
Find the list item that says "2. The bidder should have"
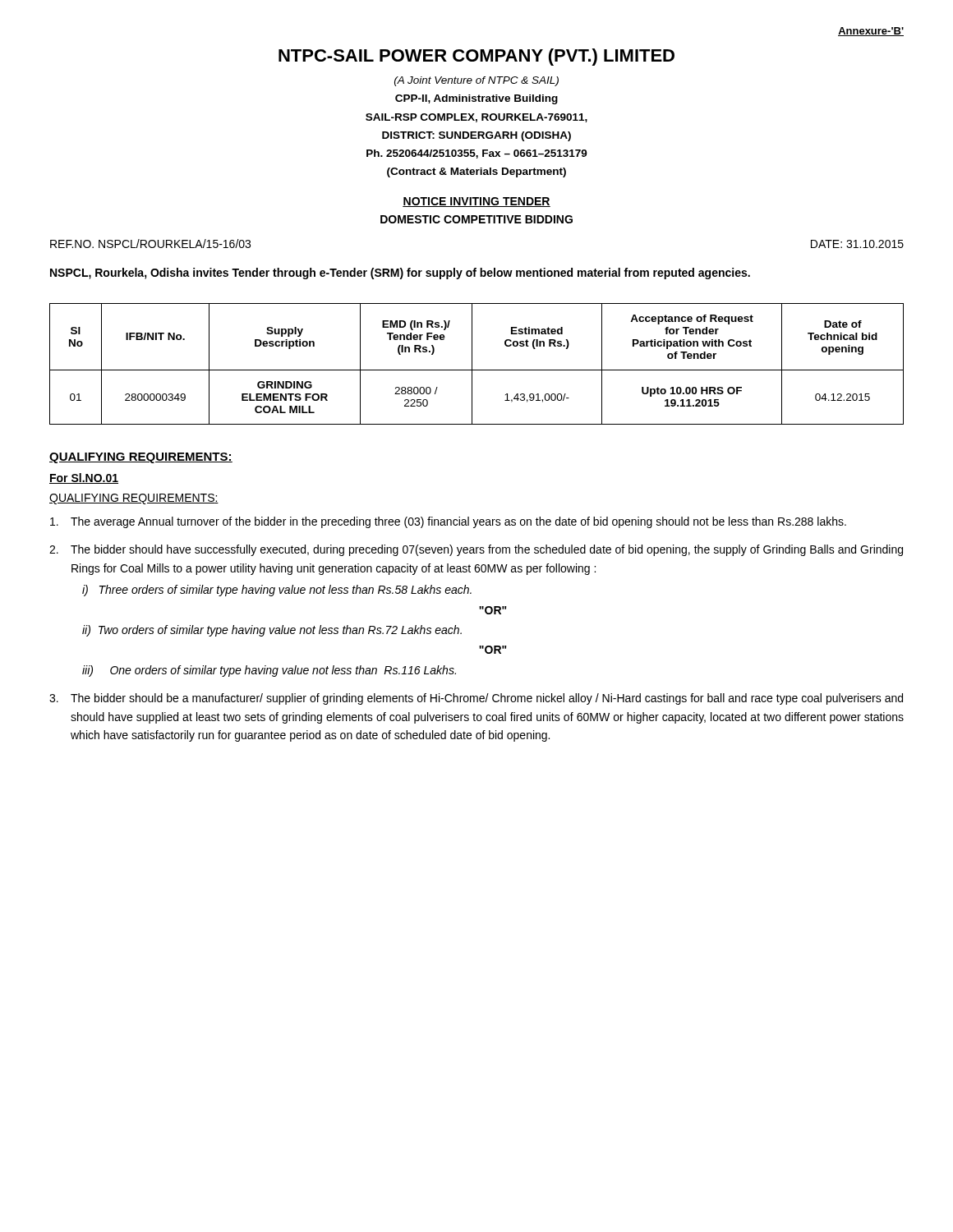476,559
